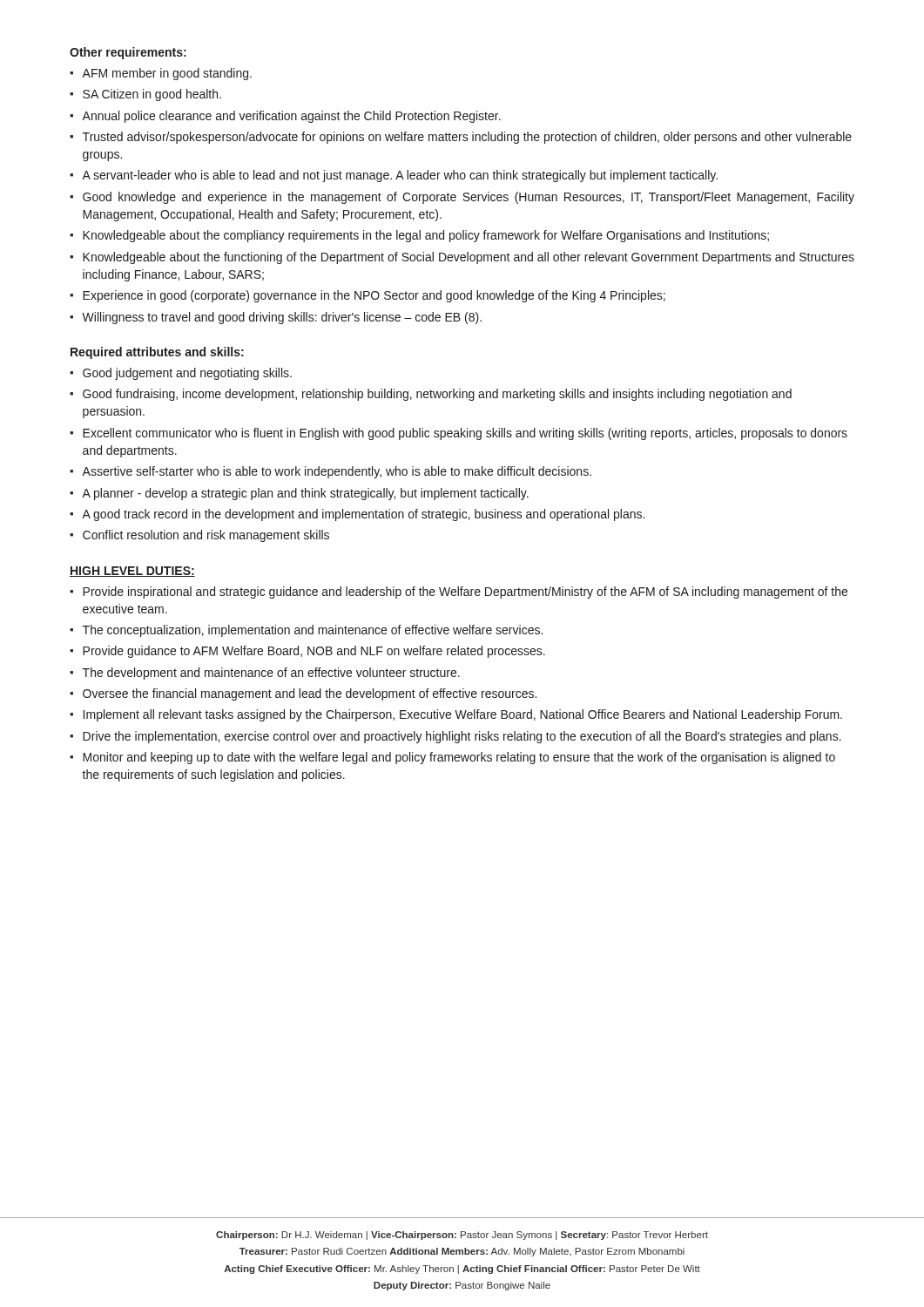Click on the block starting "Knowledgeable about the functioning of"
This screenshot has width=924, height=1307.
click(468, 266)
